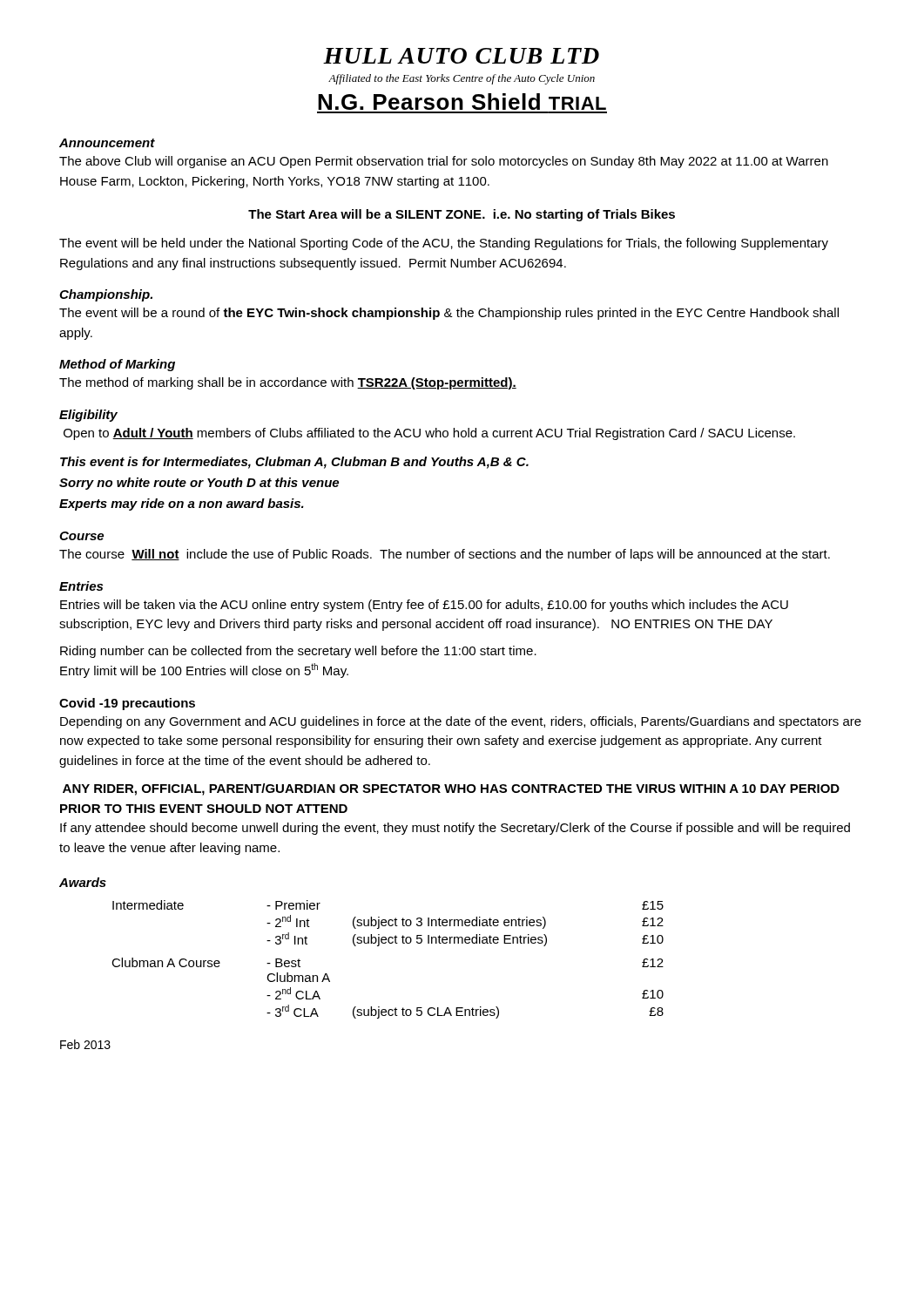Navigate to the element starting "Open to Adult / Youth members"
The width and height of the screenshot is (924, 1307).
[428, 432]
